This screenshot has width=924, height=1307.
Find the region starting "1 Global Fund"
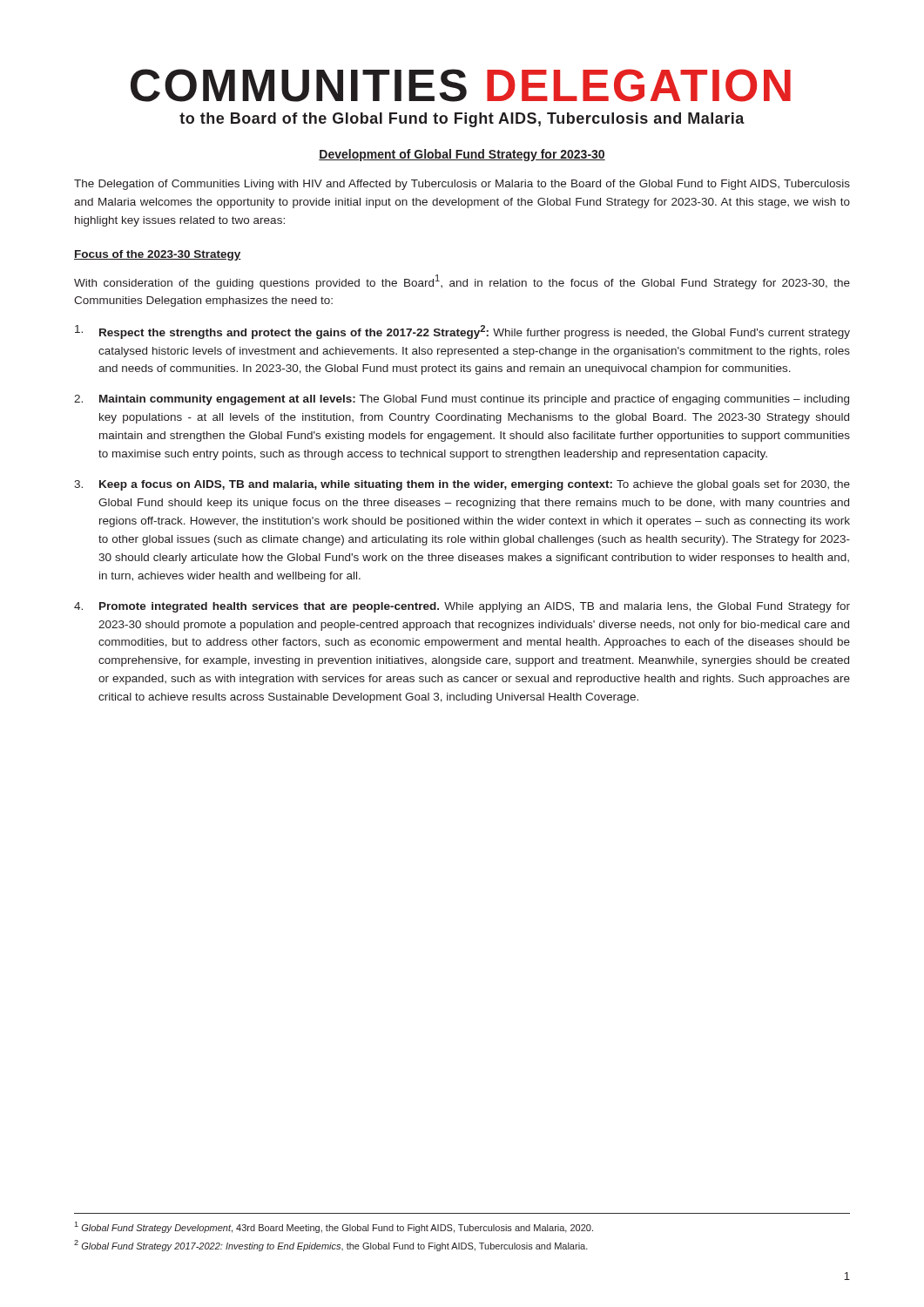click(x=334, y=1226)
